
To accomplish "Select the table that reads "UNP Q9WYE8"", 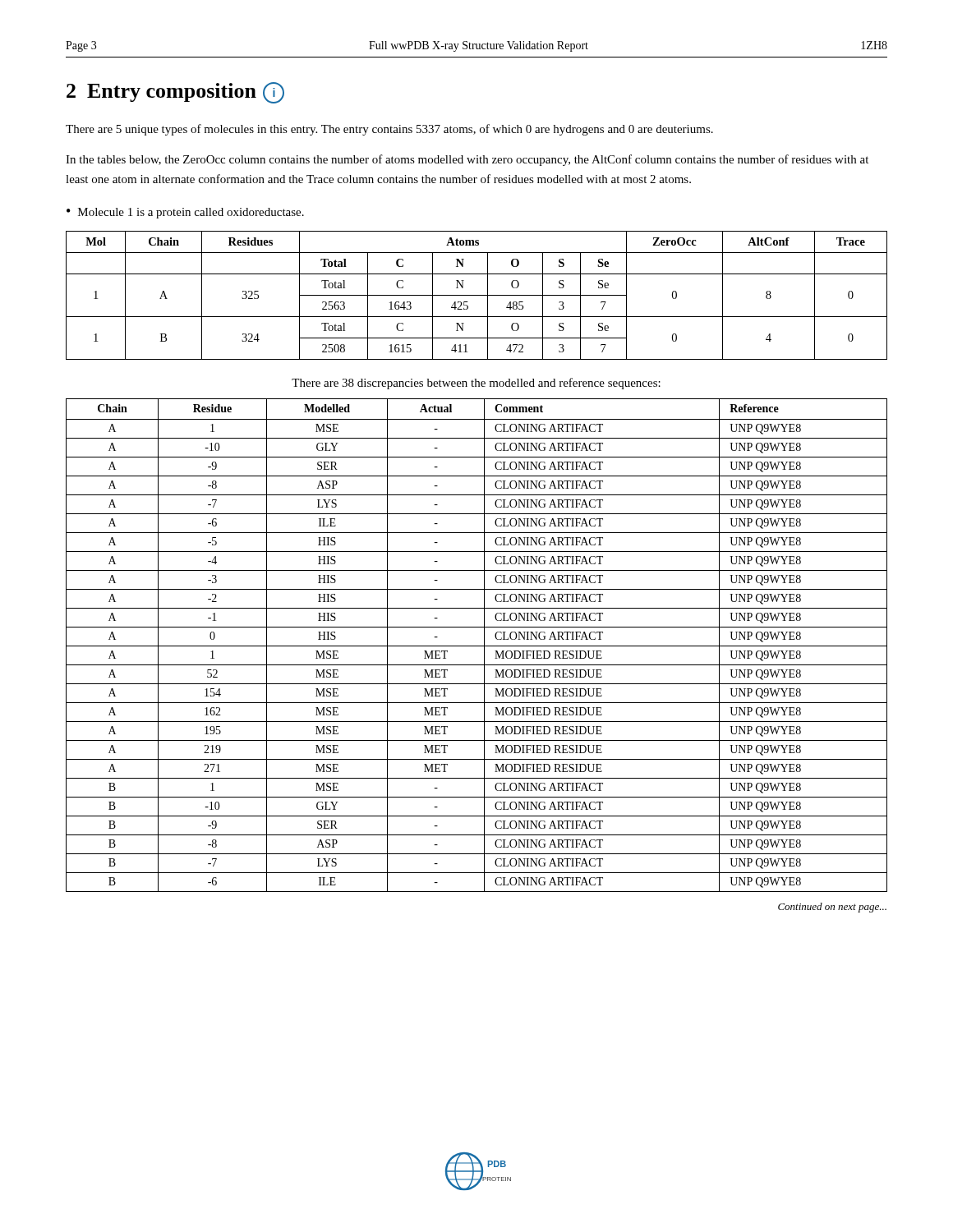I will 476,645.
